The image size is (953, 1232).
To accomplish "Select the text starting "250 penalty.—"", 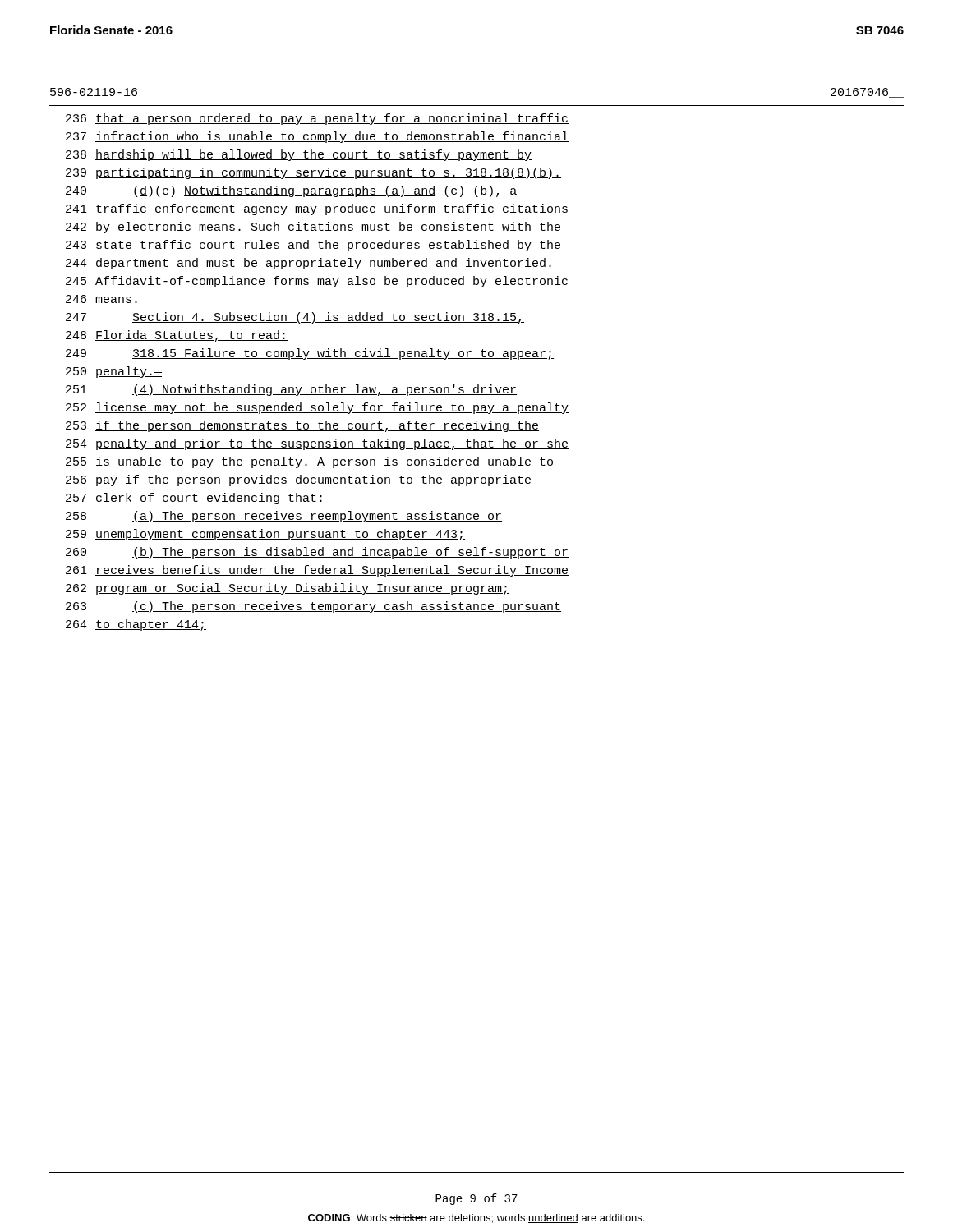I will [114, 372].
